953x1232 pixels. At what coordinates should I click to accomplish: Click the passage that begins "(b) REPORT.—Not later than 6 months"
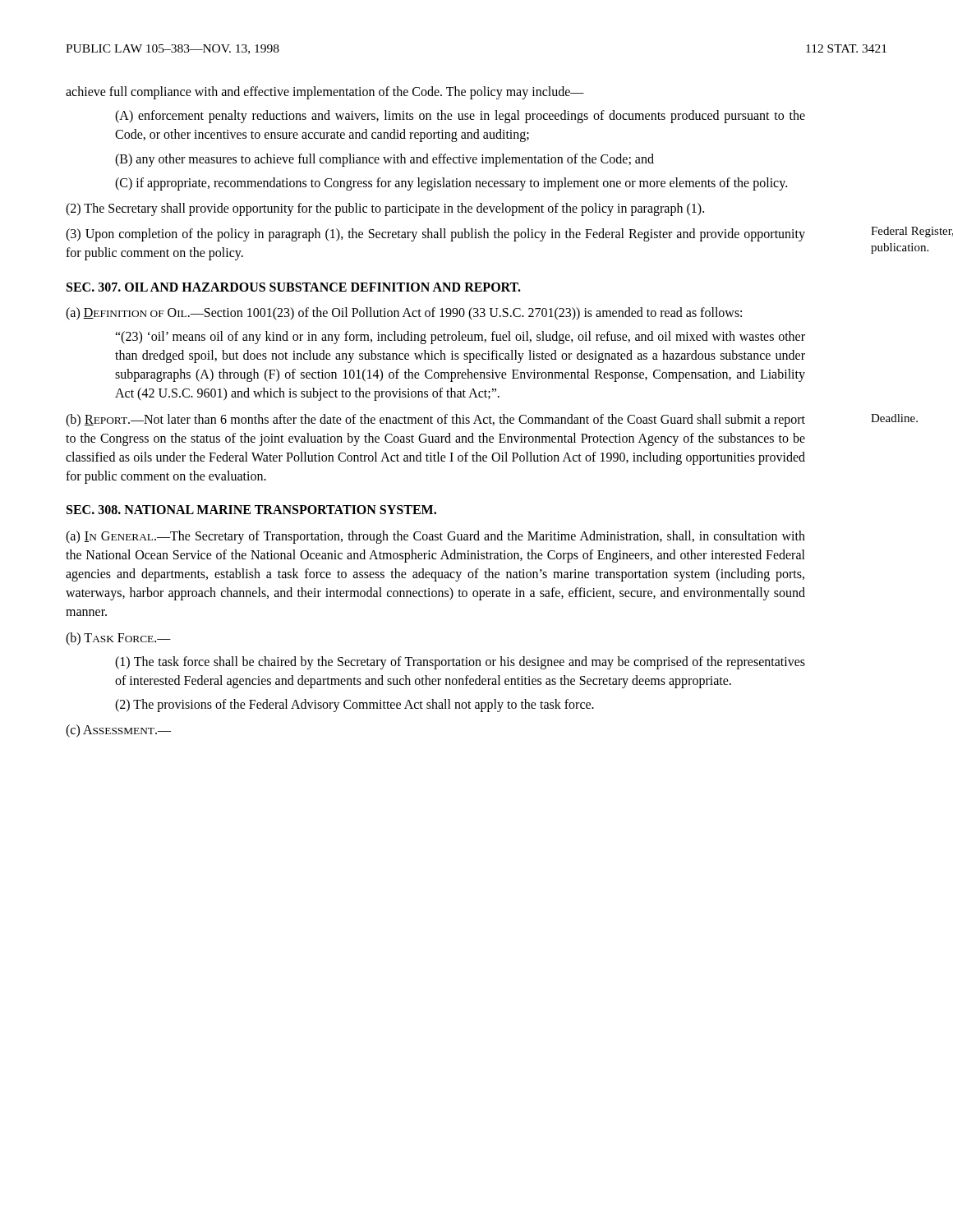pos(435,448)
